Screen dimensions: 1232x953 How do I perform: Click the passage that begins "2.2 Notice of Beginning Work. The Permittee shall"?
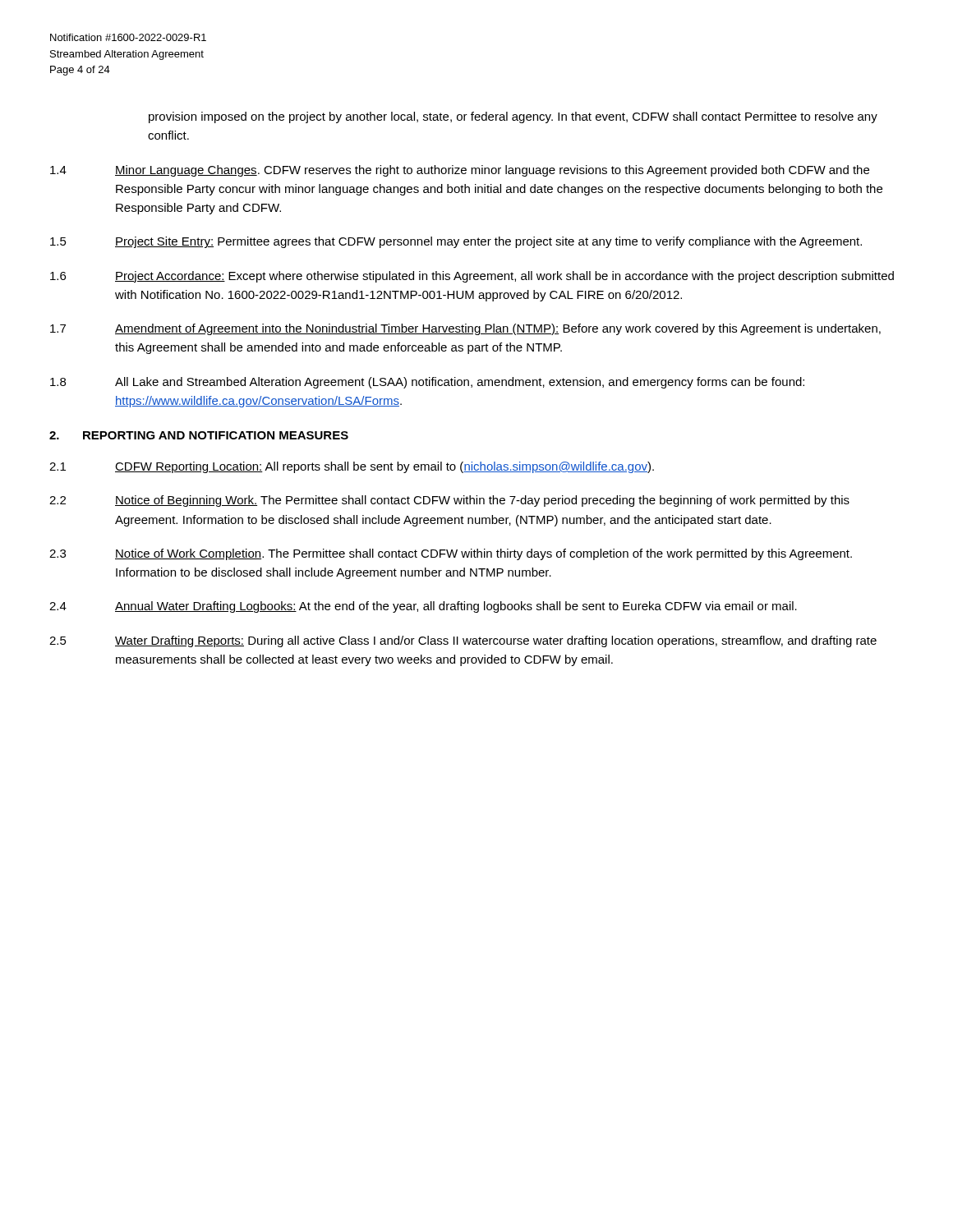(476, 510)
